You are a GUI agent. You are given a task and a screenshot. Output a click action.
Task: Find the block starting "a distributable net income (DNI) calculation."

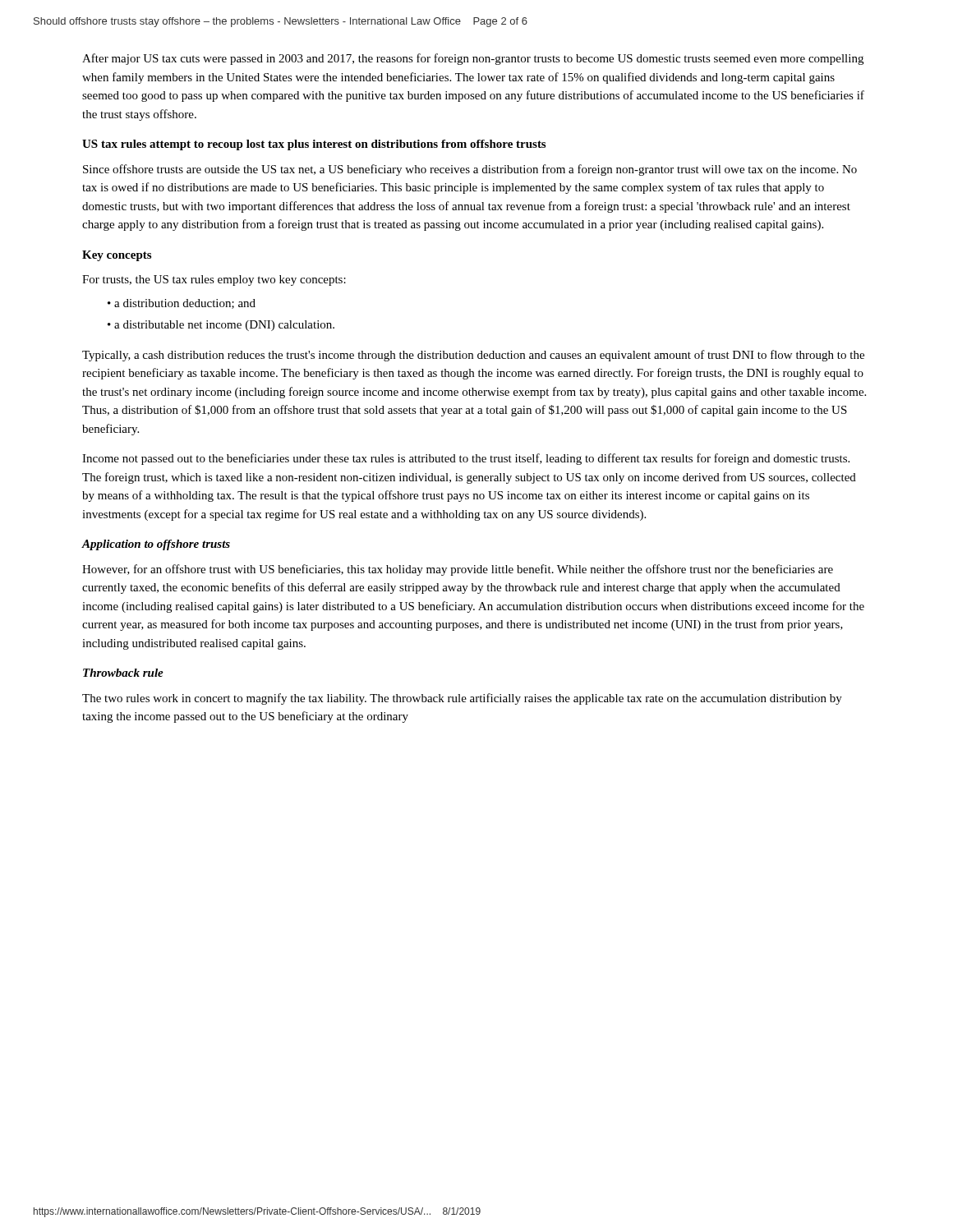click(225, 324)
